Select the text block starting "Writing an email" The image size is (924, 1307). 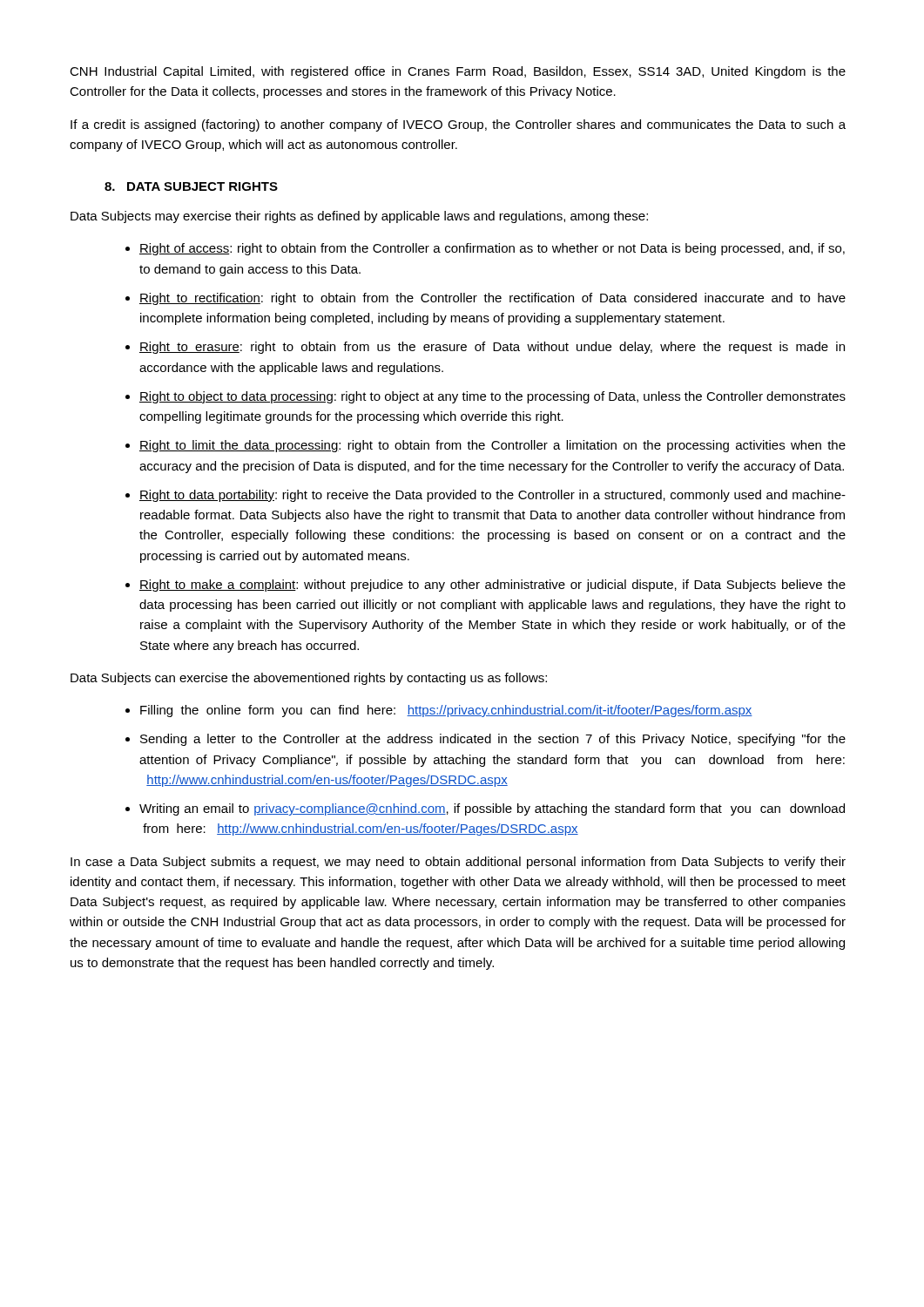[x=492, y=818]
